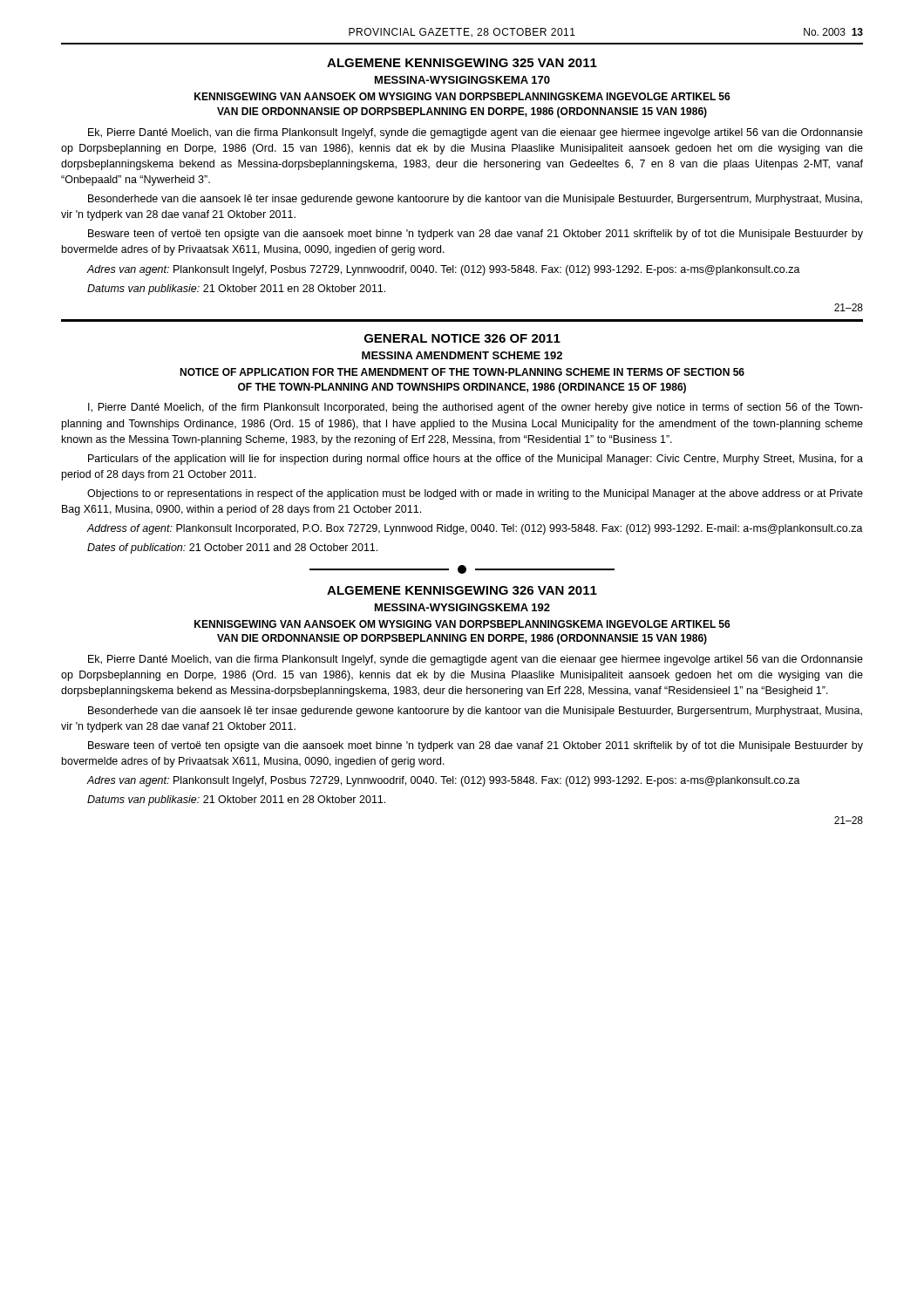Find the block on this page that starts "Dates of publication: 21 October 2011"

click(233, 548)
